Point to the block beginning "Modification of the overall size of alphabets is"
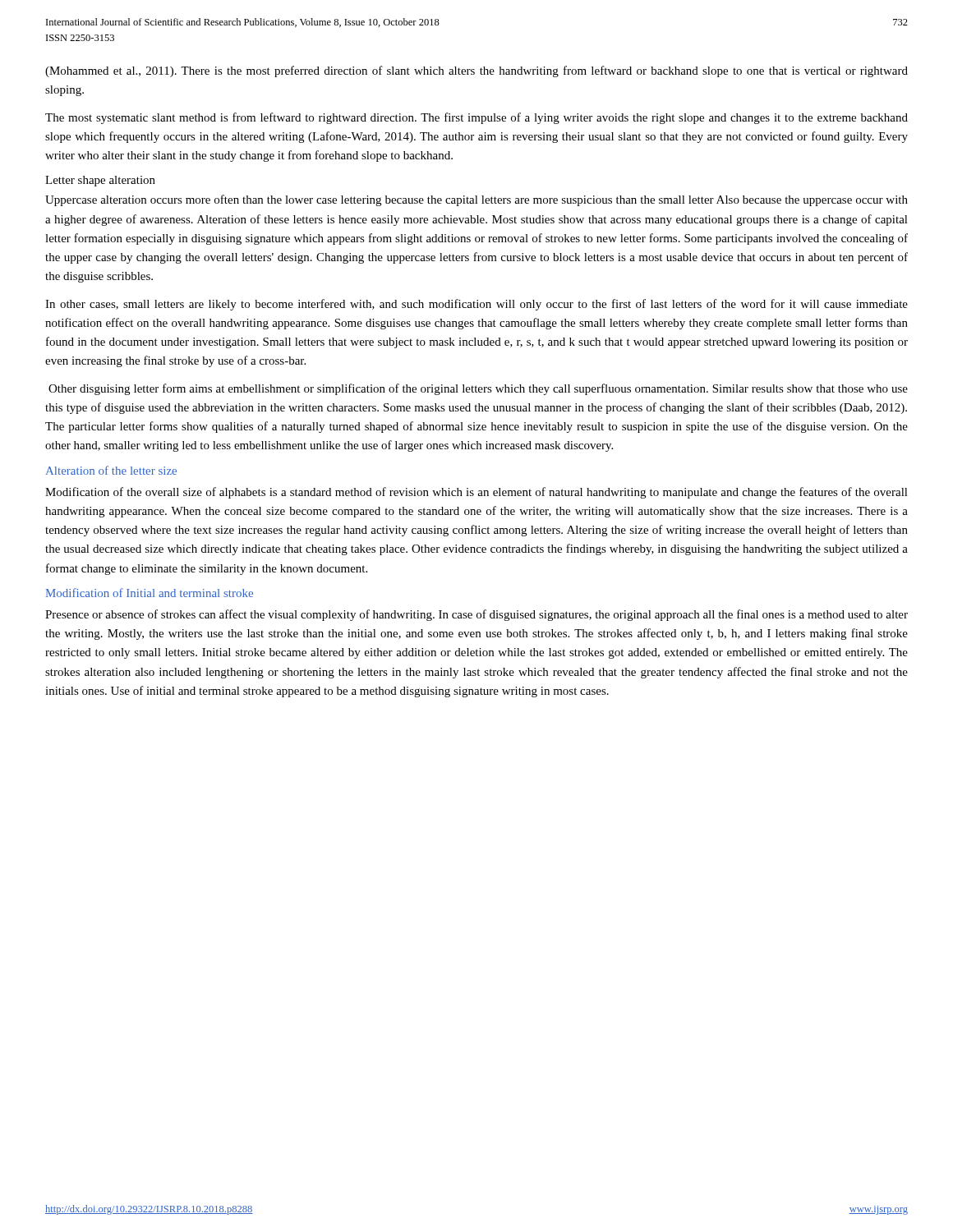The image size is (953, 1232). pos(476,530)
